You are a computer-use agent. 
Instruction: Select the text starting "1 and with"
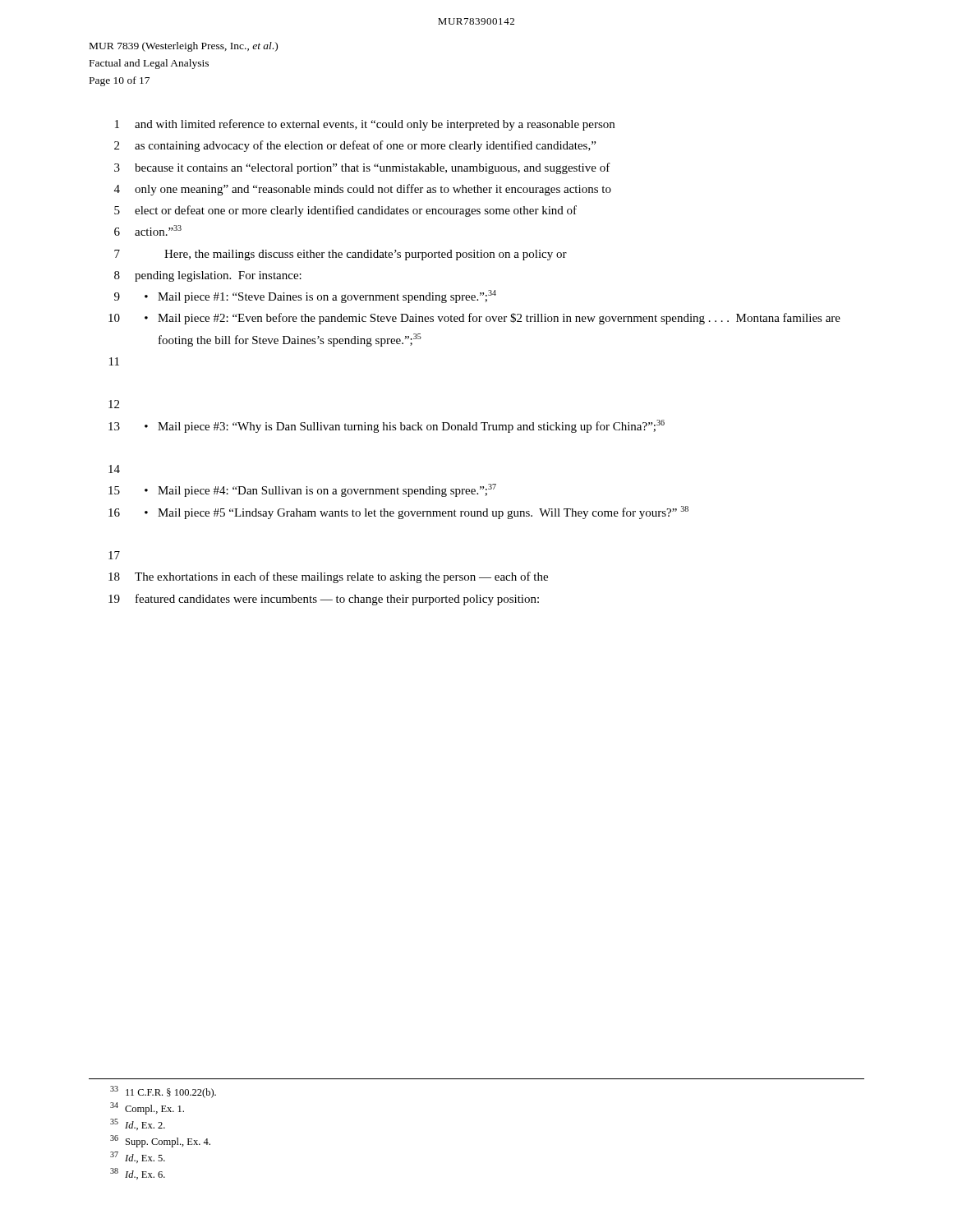pos(476,124)
